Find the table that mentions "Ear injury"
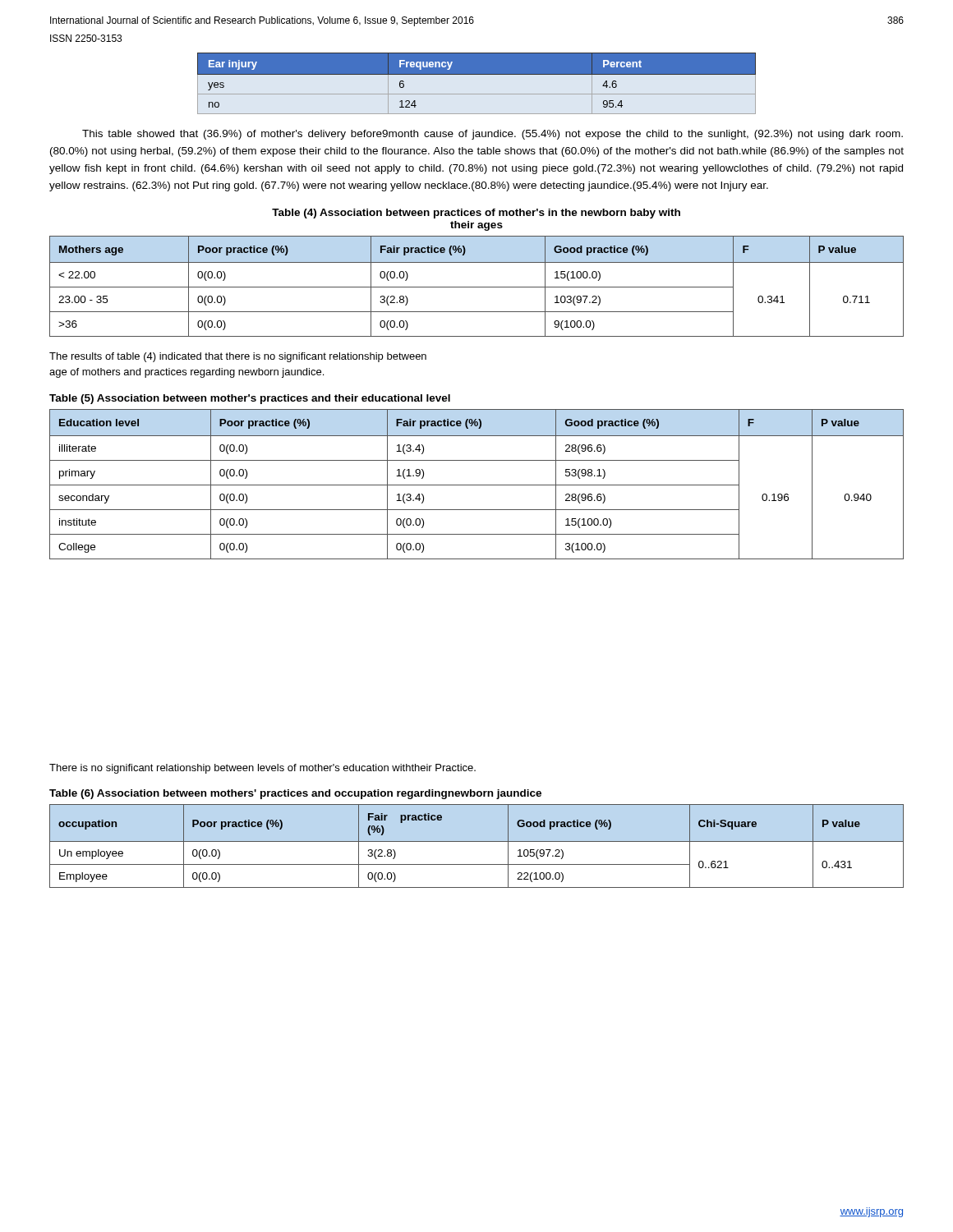Screen dimensions: 1232x953 [476, 83]
